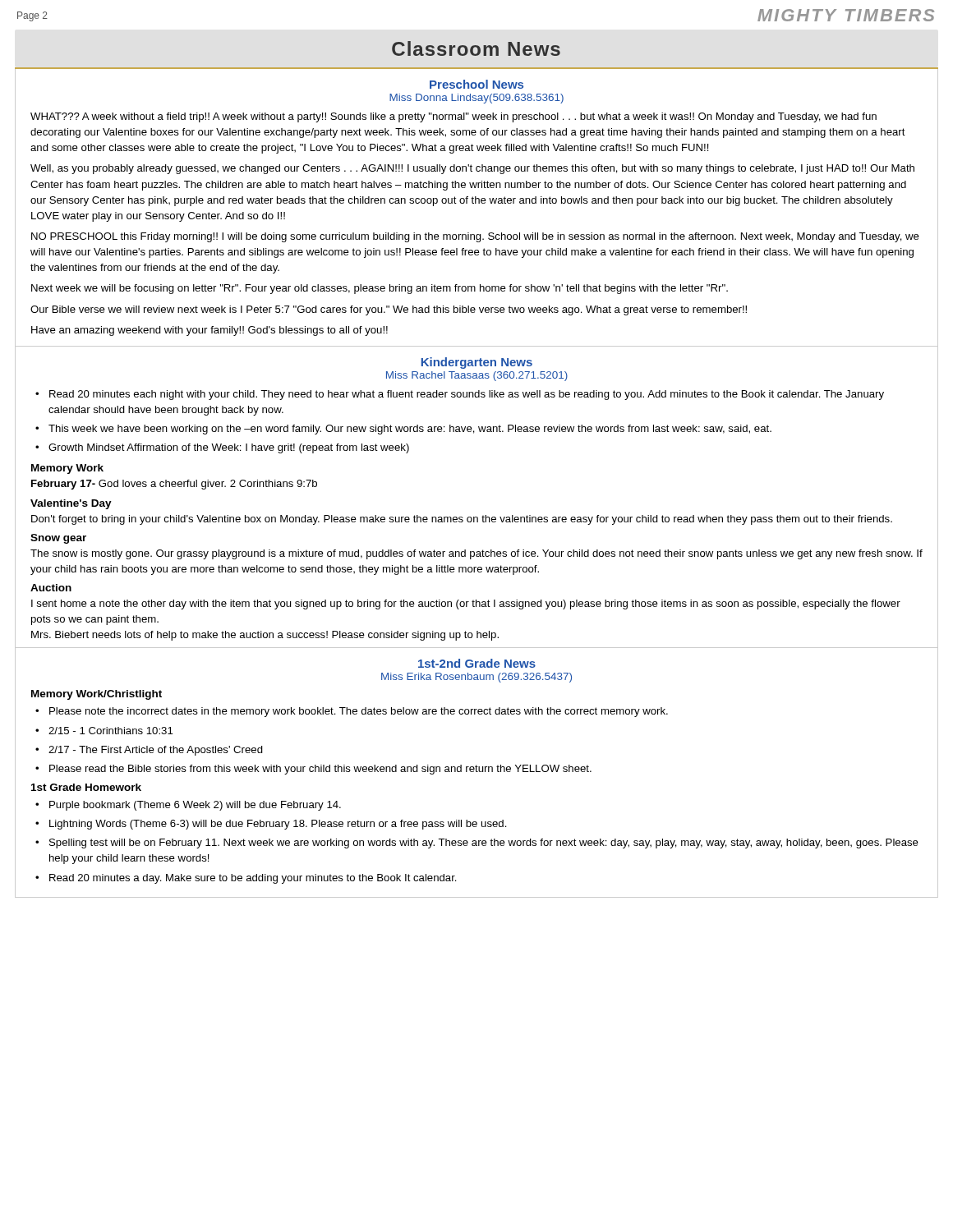Locate the list item that says "• Read 20 minutes each"
The height and width of the screenshot is (1232, 953).
(460, 401)
